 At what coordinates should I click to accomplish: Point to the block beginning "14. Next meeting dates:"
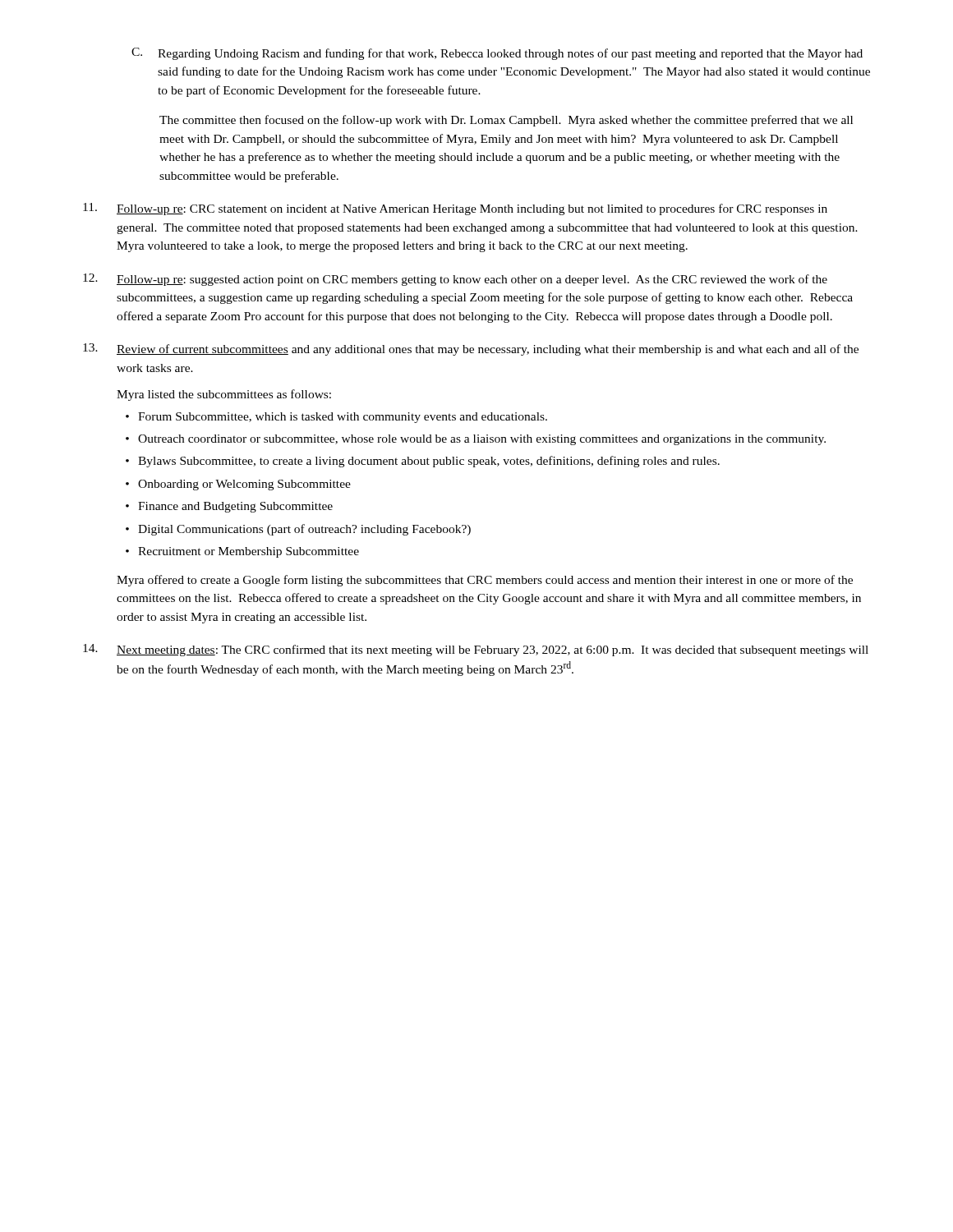coord(476,660)
